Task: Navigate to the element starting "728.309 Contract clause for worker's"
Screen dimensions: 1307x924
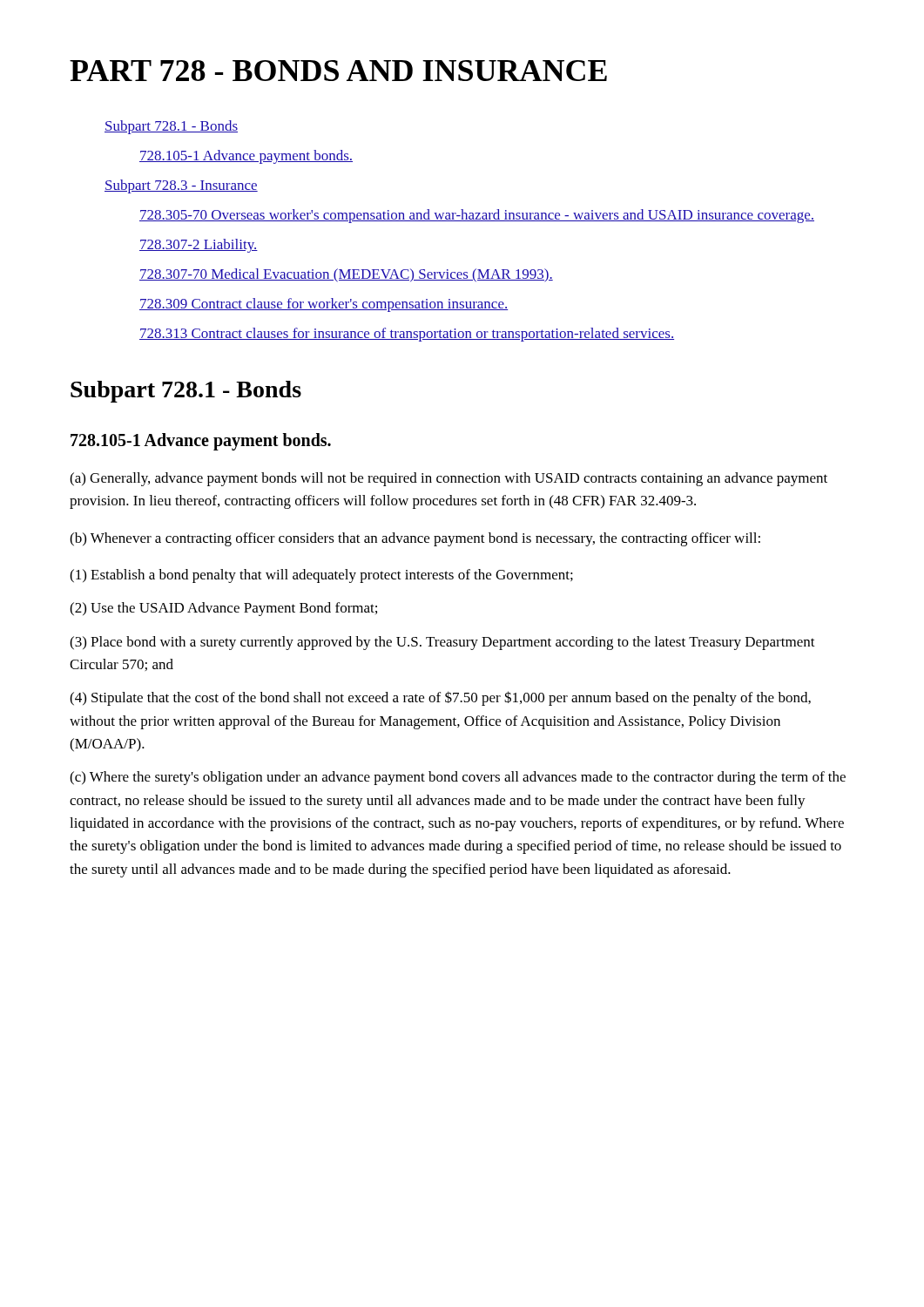Action: [x=324, y=303]
